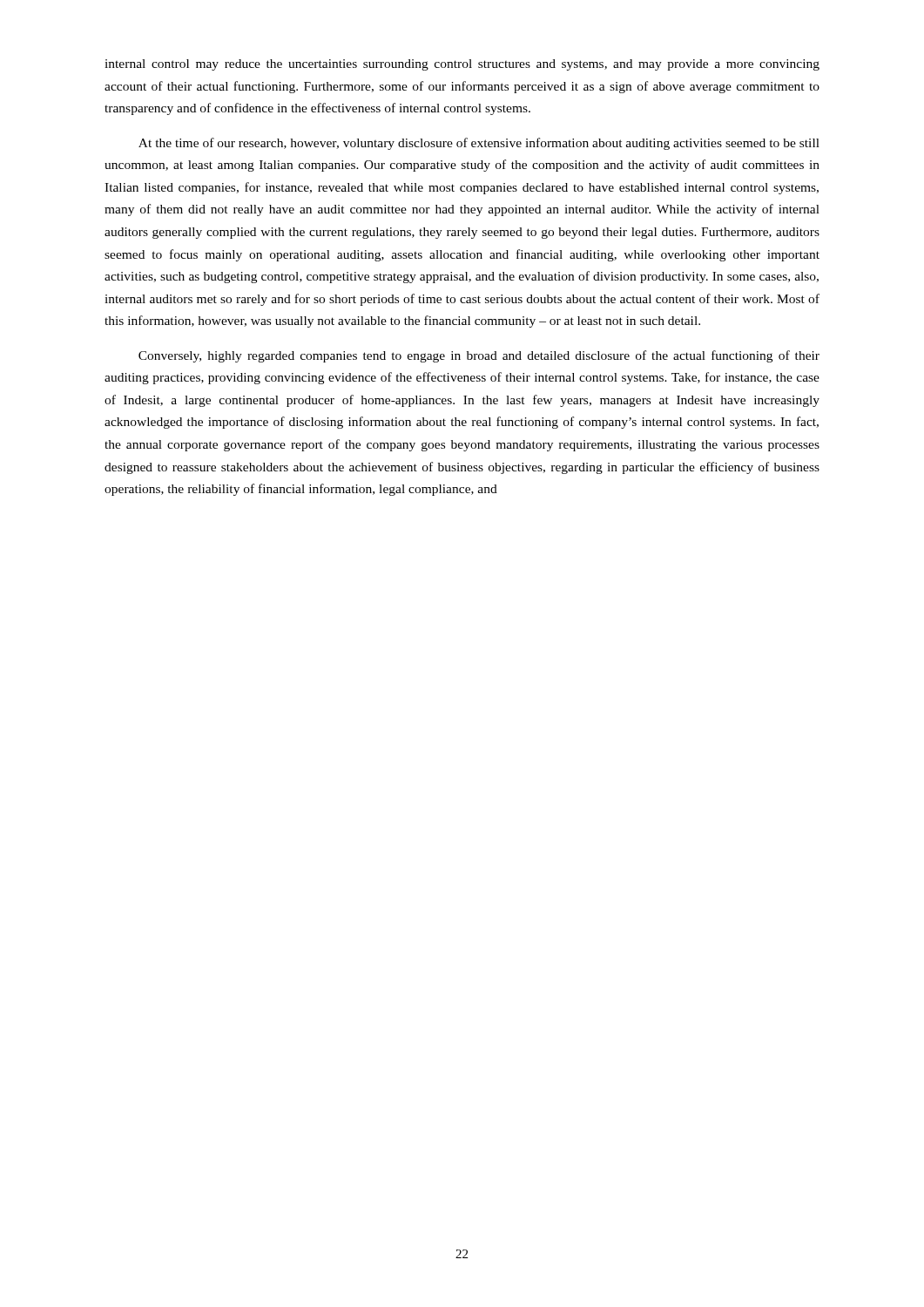Image resolution: width=924 pixels, height=1307 pixels.
Task: Click on the text block starting "internal control may reduce the"
Action: [x=462, y=86]
